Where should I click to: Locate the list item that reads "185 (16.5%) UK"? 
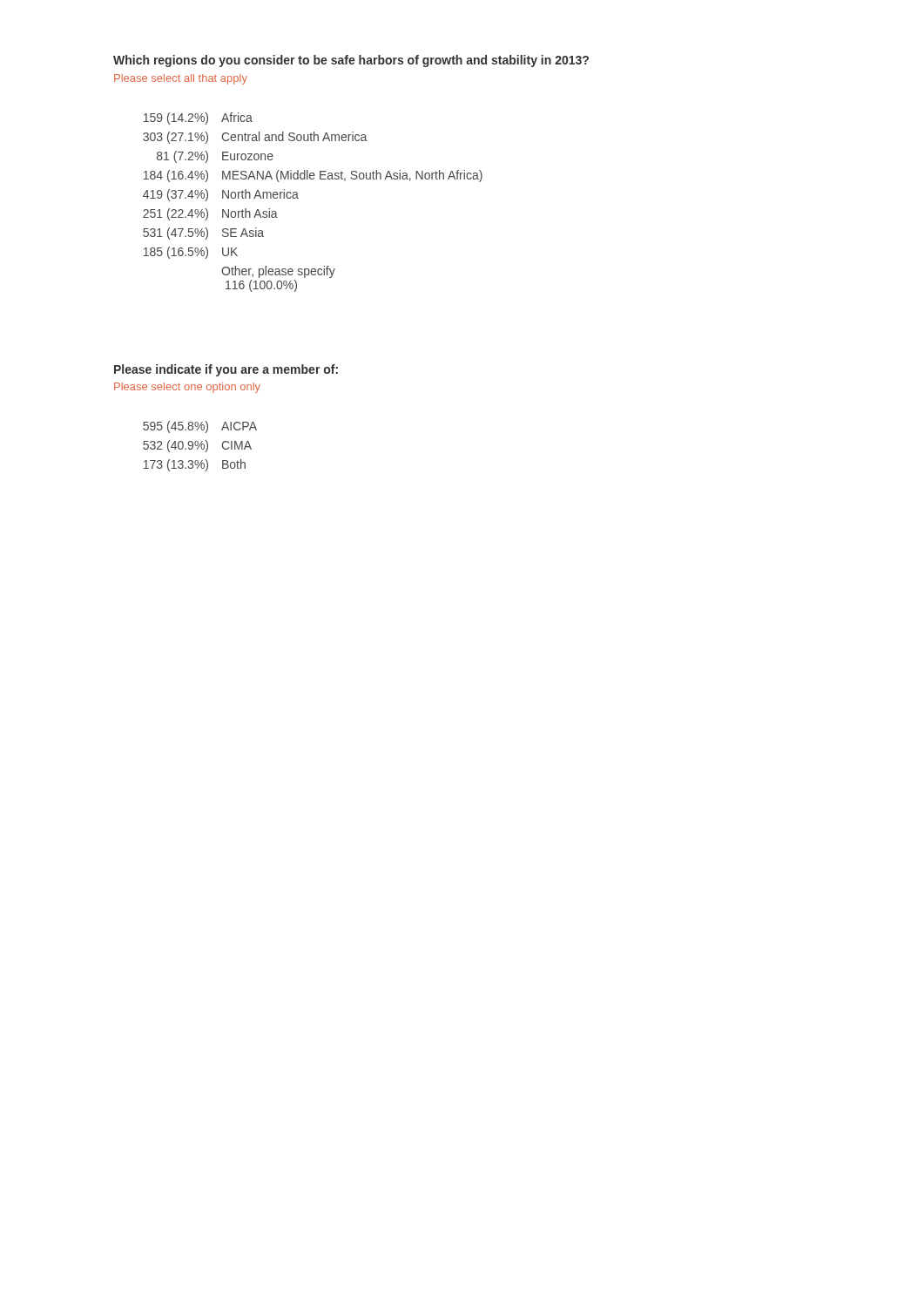(191, 253)
